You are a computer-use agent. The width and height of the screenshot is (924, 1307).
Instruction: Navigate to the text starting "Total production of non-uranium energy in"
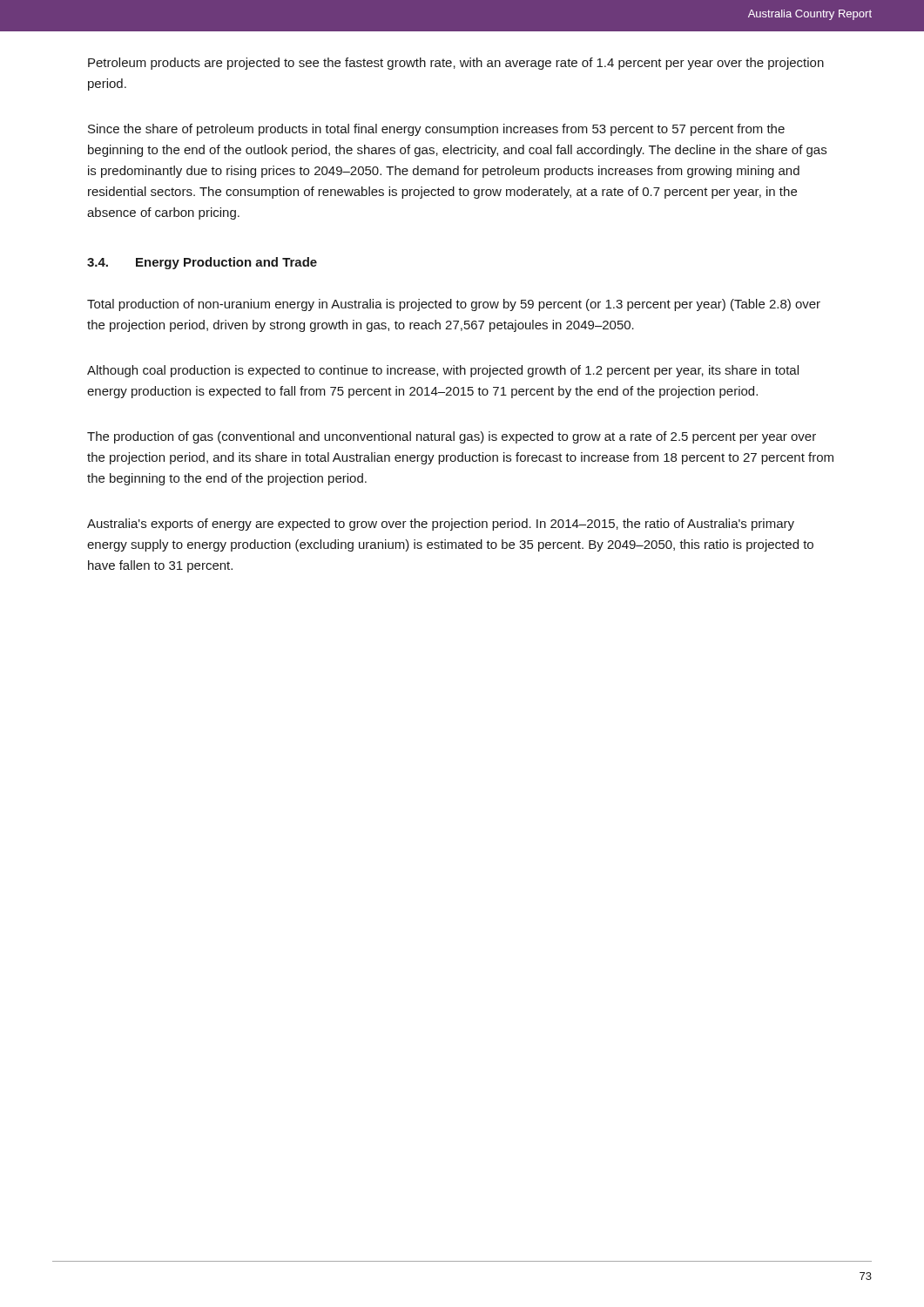pyautogui.click(x=454, y=314)
